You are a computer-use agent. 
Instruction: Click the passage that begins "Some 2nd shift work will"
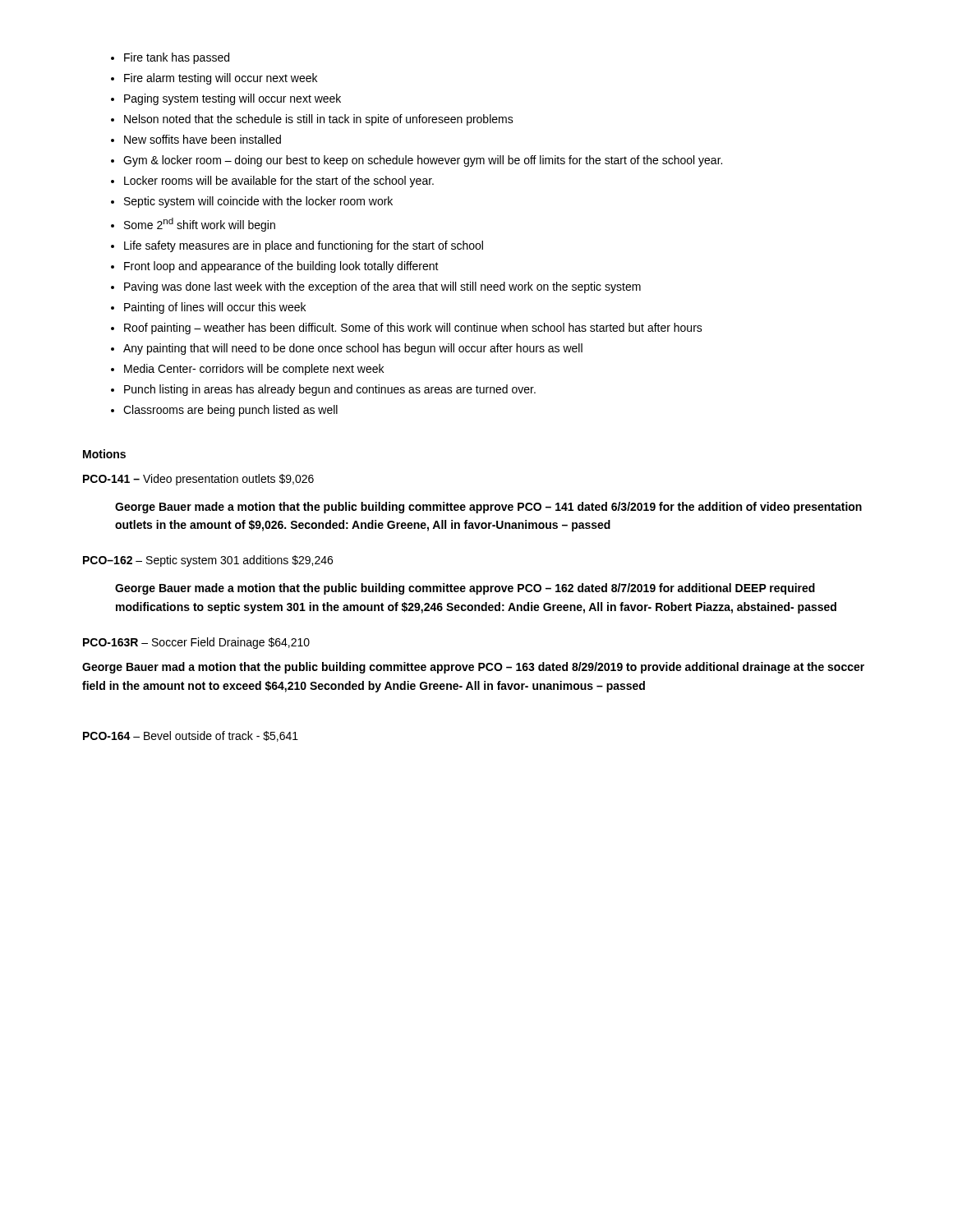pyautogui.click(x=200, y=223)
